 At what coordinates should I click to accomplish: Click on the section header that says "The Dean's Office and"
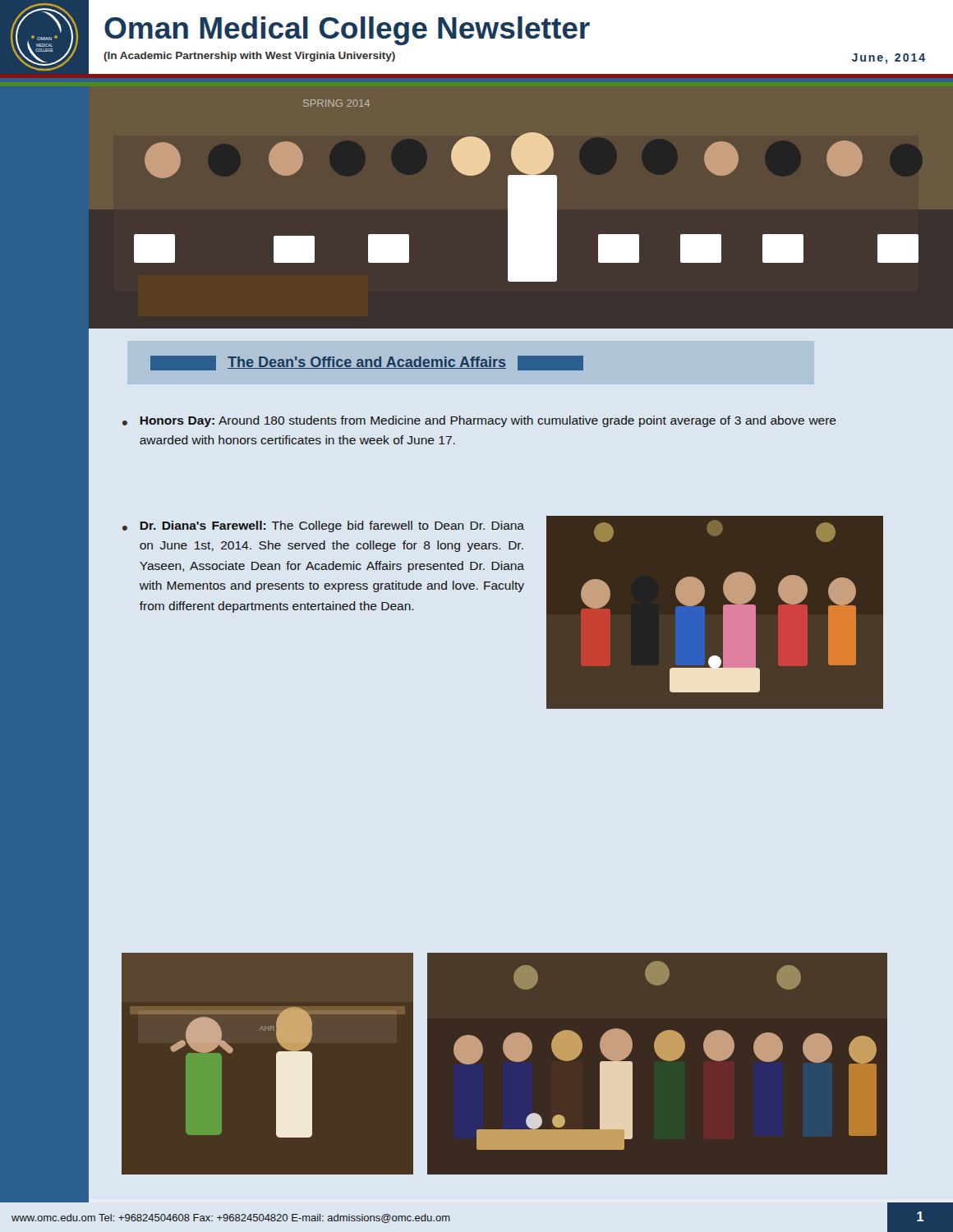(x=367, y=363)
